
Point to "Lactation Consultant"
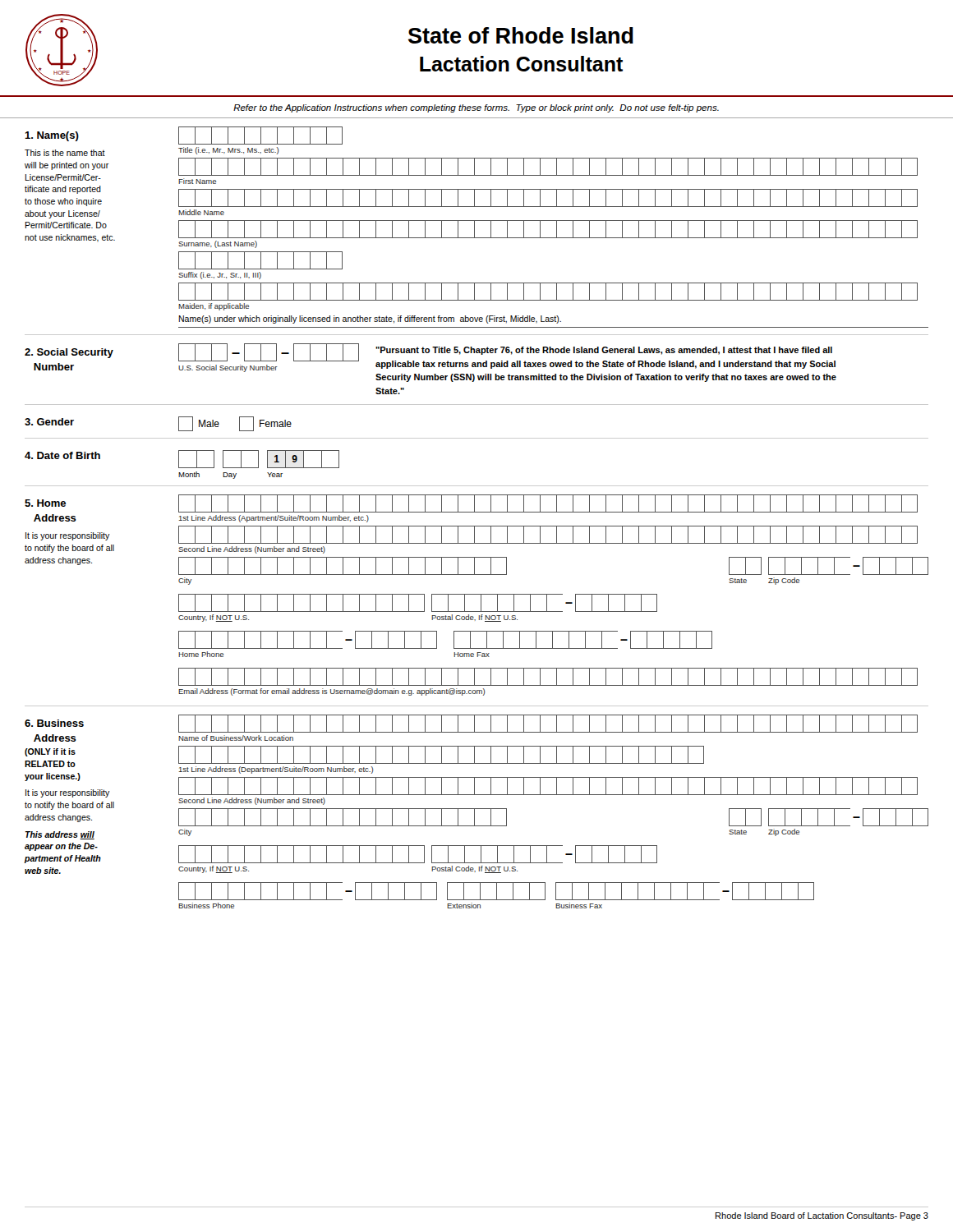click(x=521, y=64)
